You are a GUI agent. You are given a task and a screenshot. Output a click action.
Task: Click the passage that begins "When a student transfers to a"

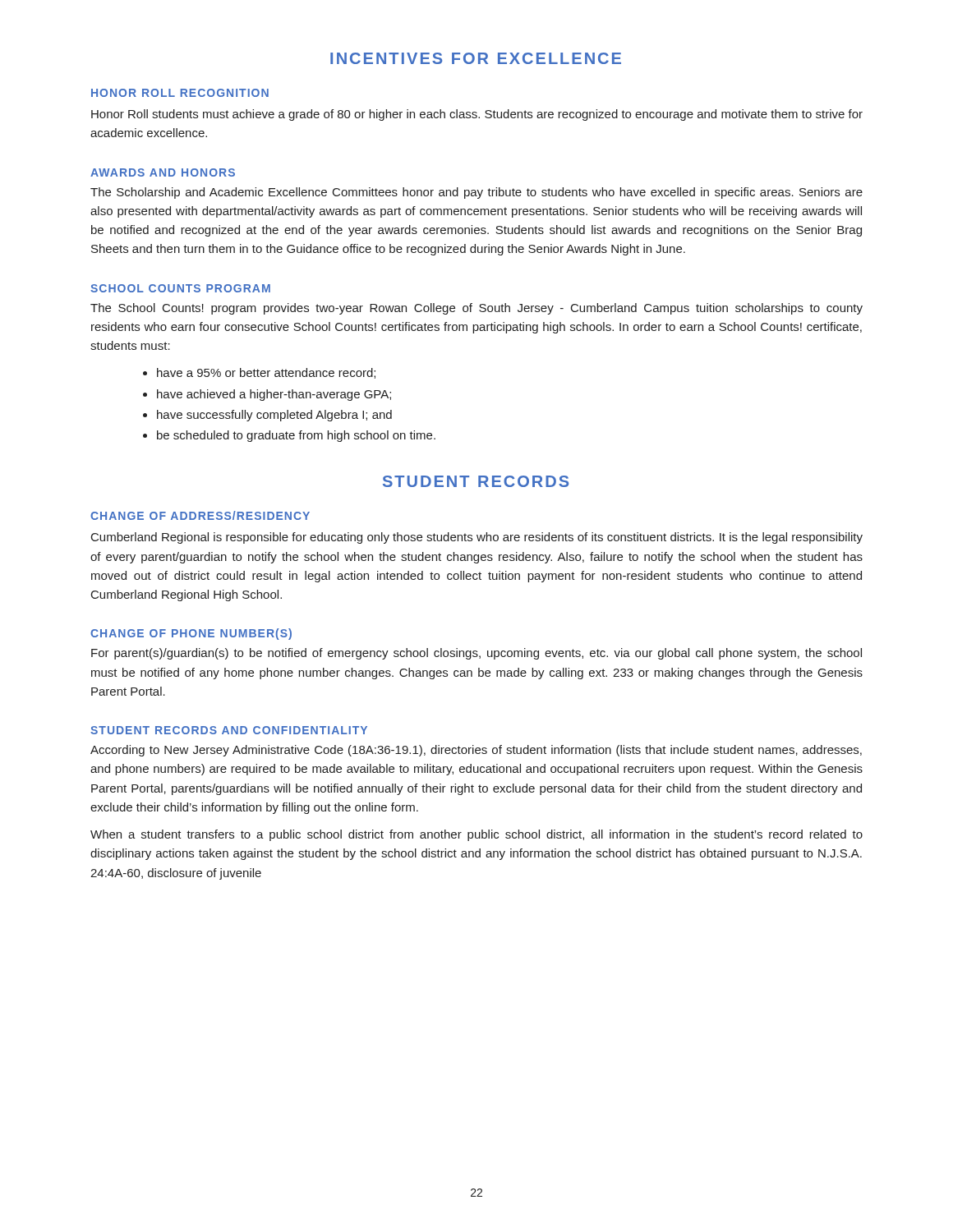point(476,853)
